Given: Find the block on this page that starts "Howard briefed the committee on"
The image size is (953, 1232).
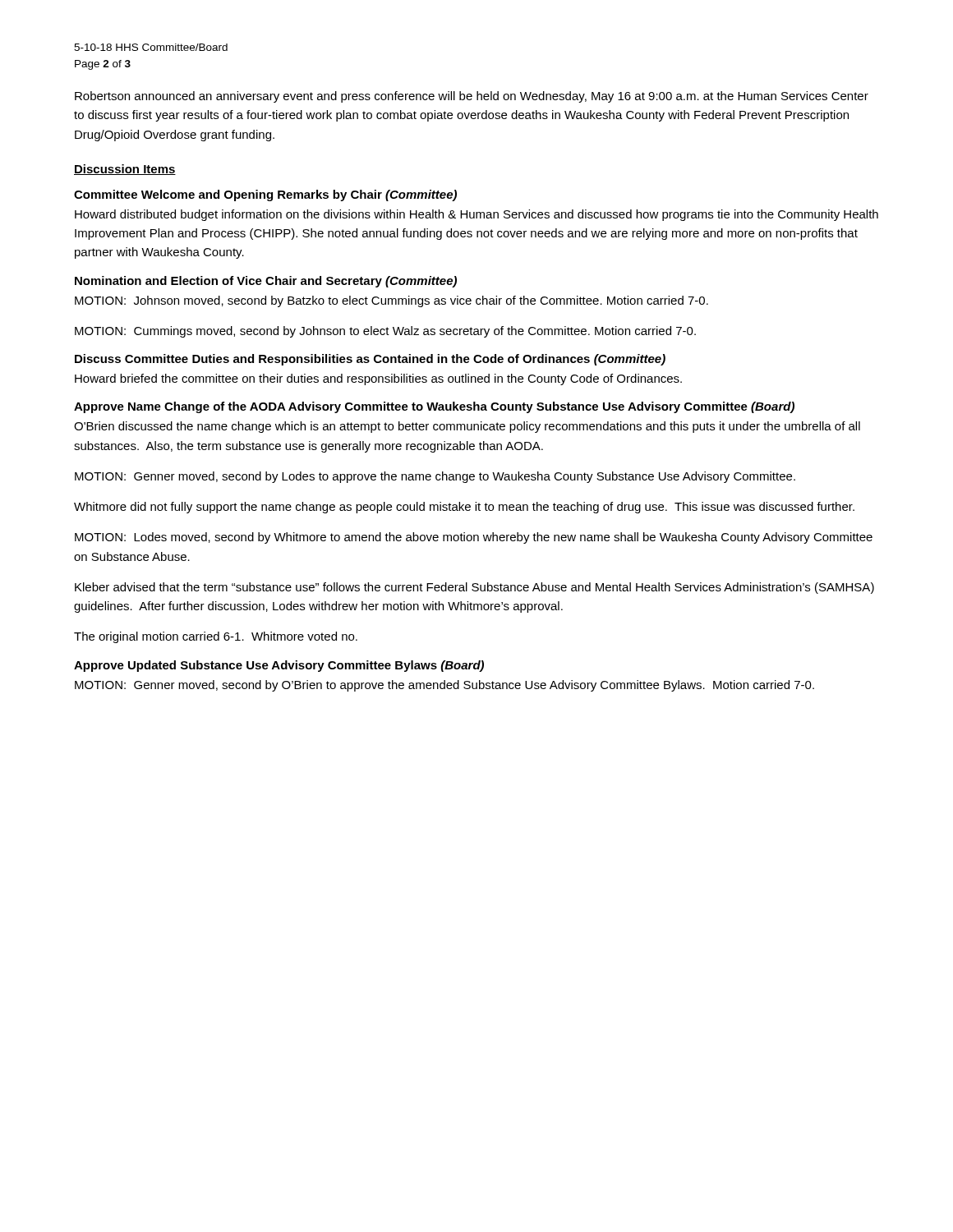Looking at the screenshot, I should click(x=378, y=378).
